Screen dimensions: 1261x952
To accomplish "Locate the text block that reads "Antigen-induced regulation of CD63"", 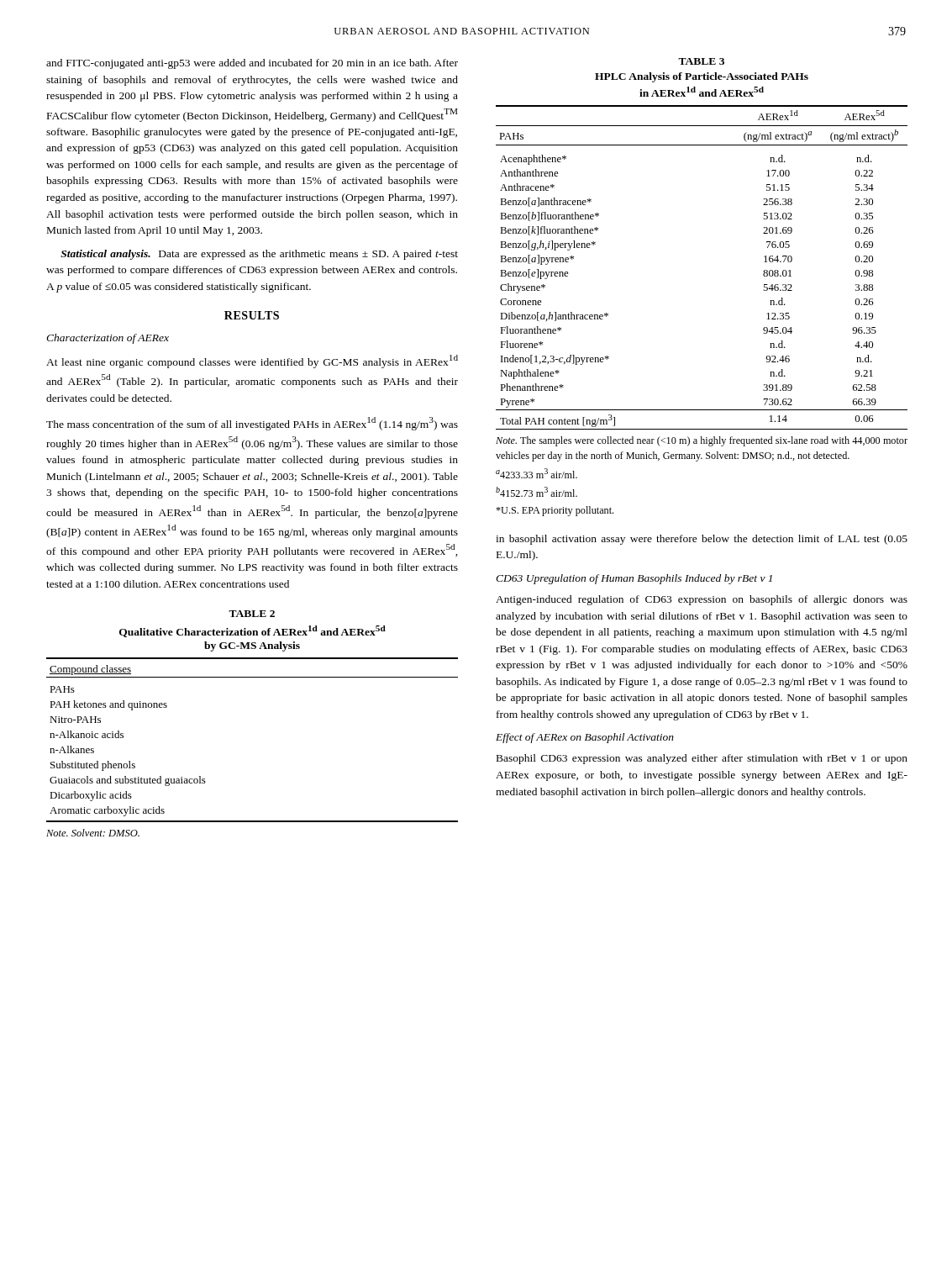I will 702,657.
